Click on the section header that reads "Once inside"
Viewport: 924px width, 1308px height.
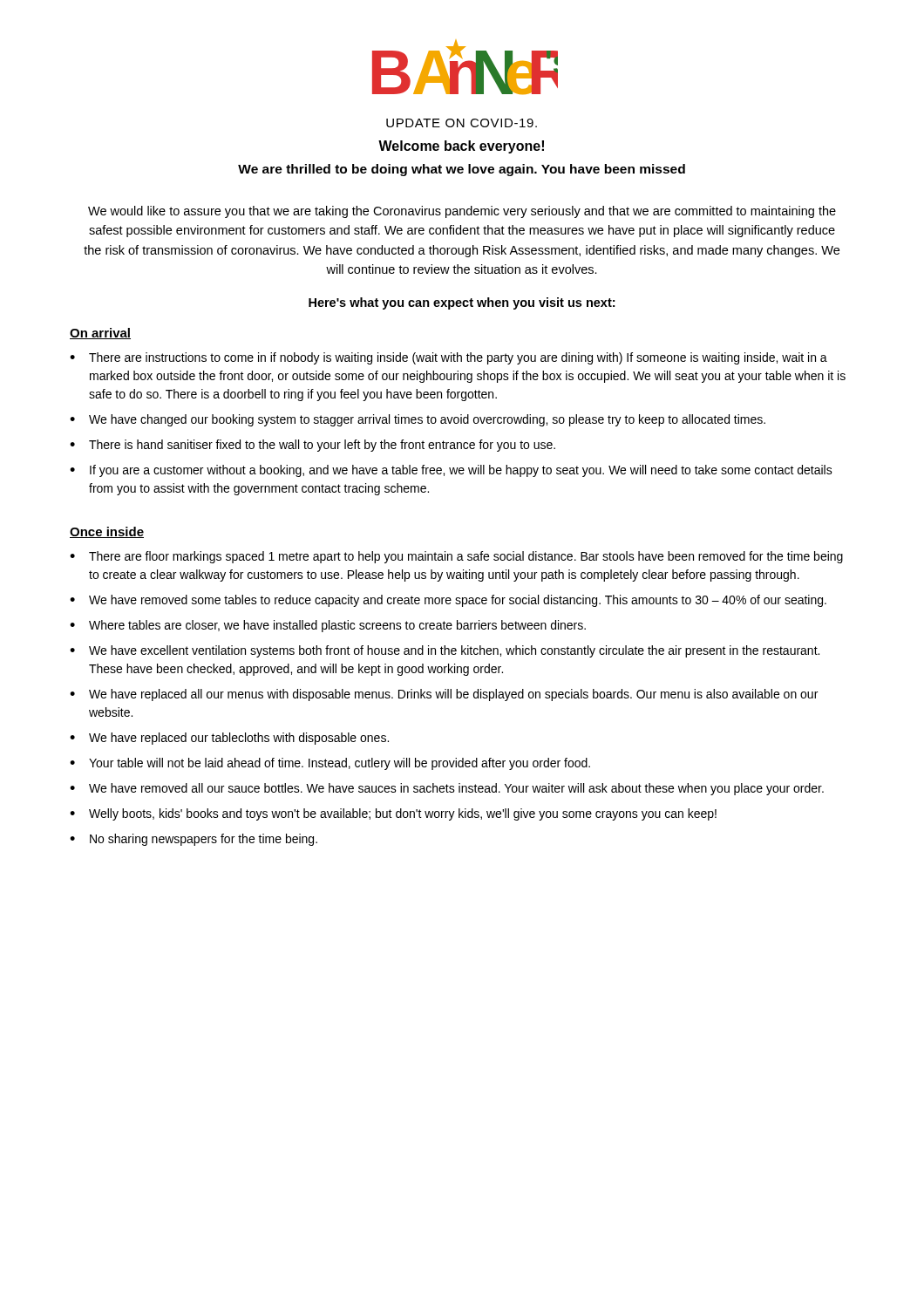point(107,531)
